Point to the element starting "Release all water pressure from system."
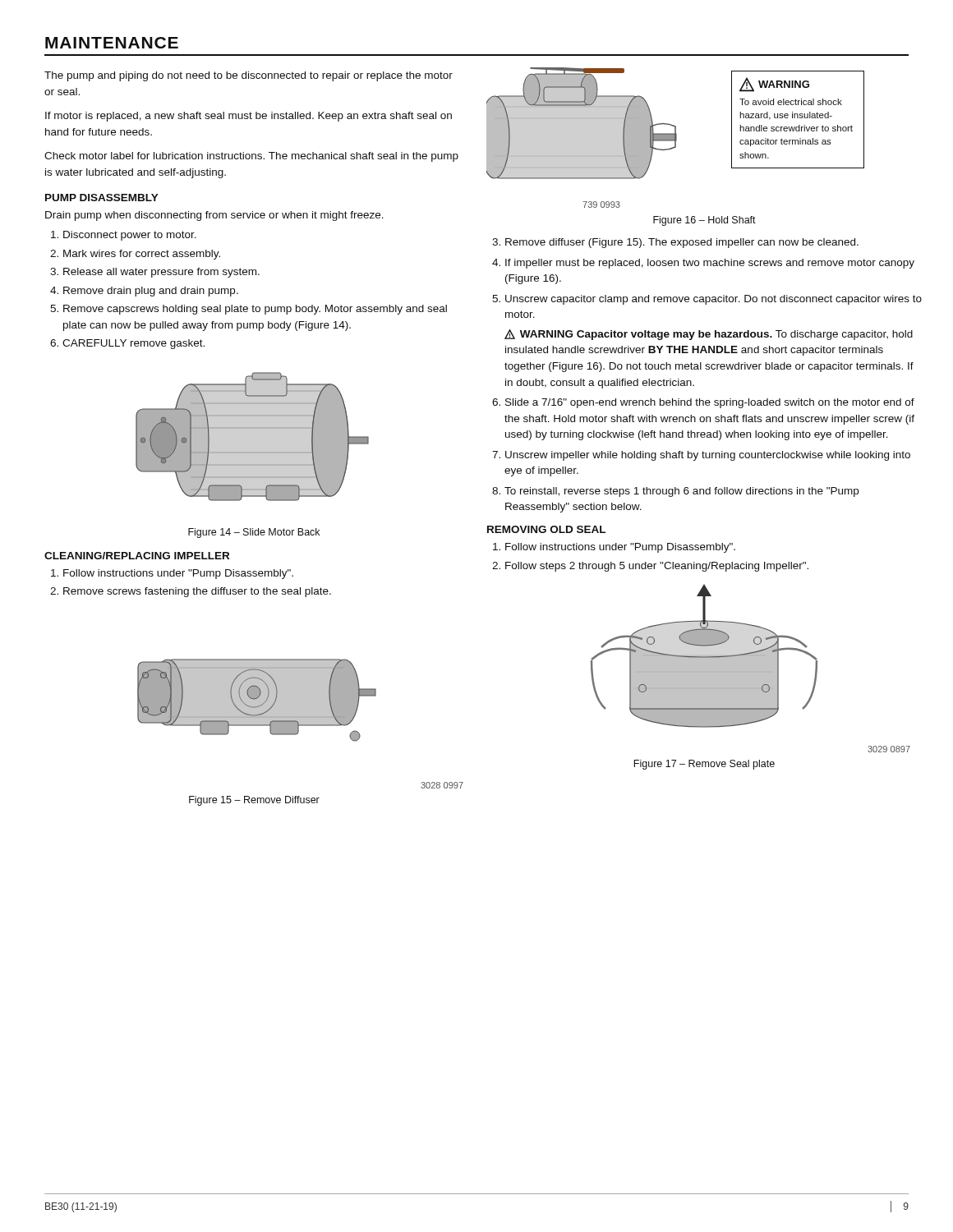The width and height of the screenshot is (953, 1232). pos(161,272)
